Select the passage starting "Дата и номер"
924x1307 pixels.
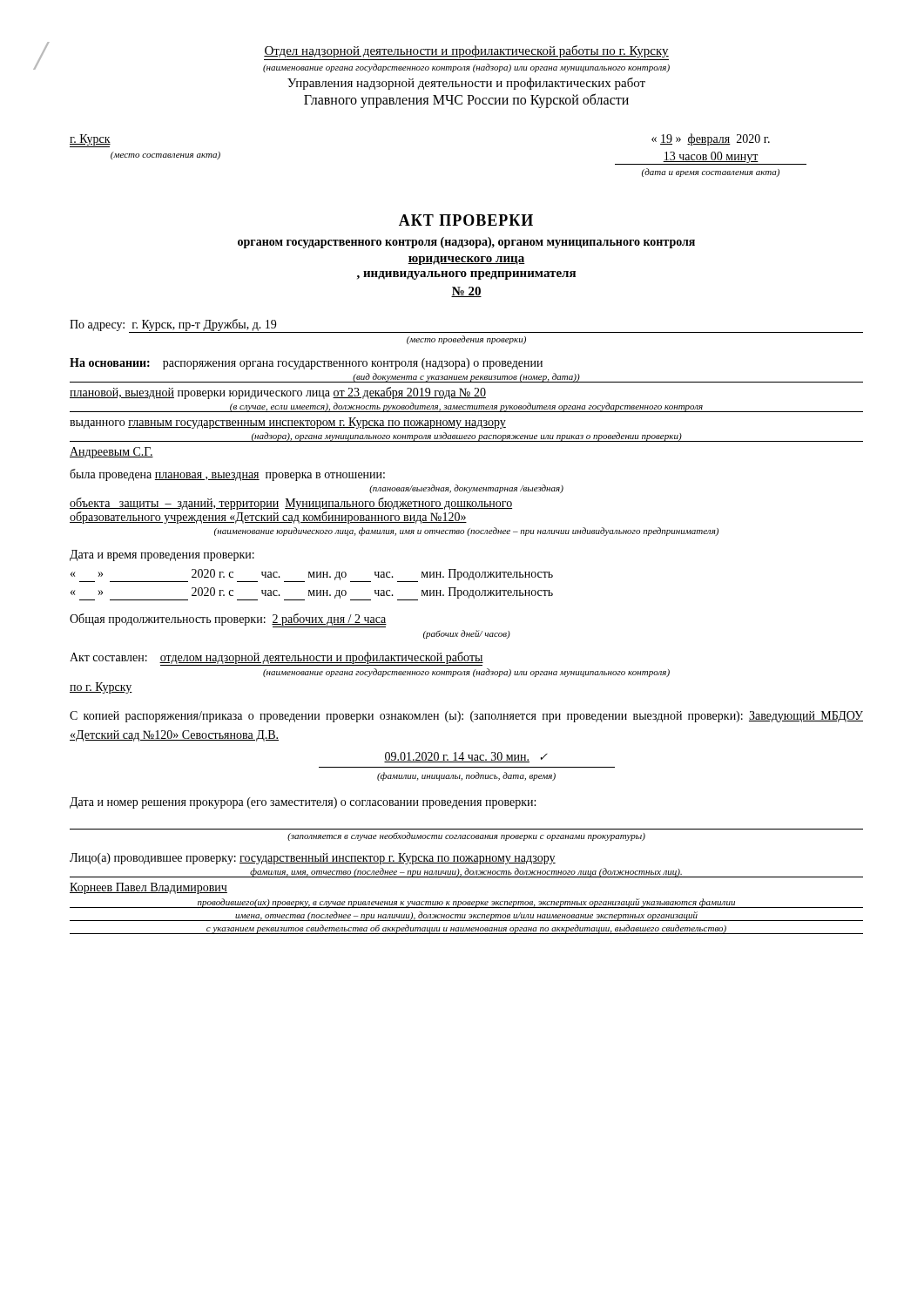tap(466, 818)
